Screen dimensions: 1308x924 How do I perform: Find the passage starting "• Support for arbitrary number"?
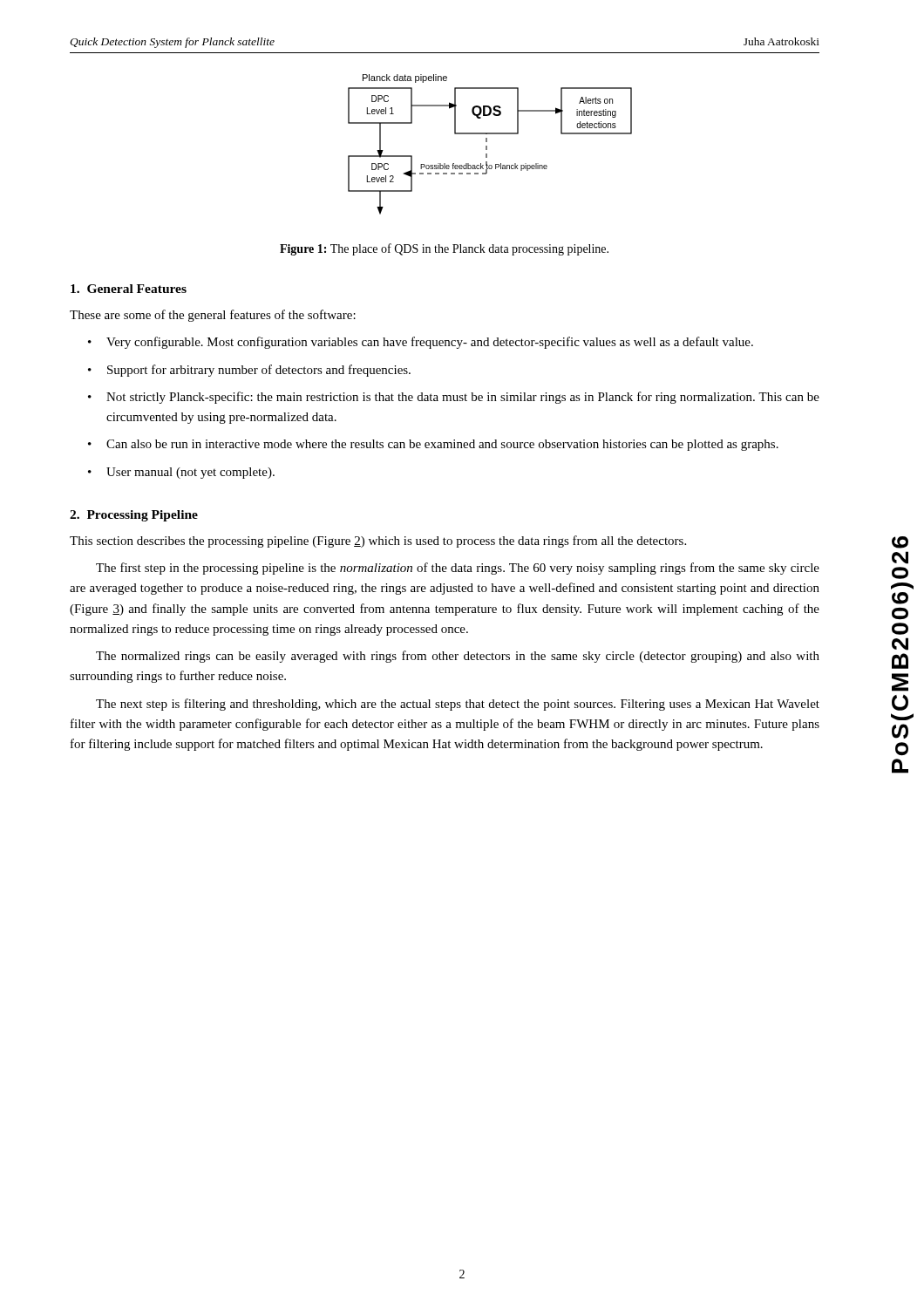coord(249,371)
